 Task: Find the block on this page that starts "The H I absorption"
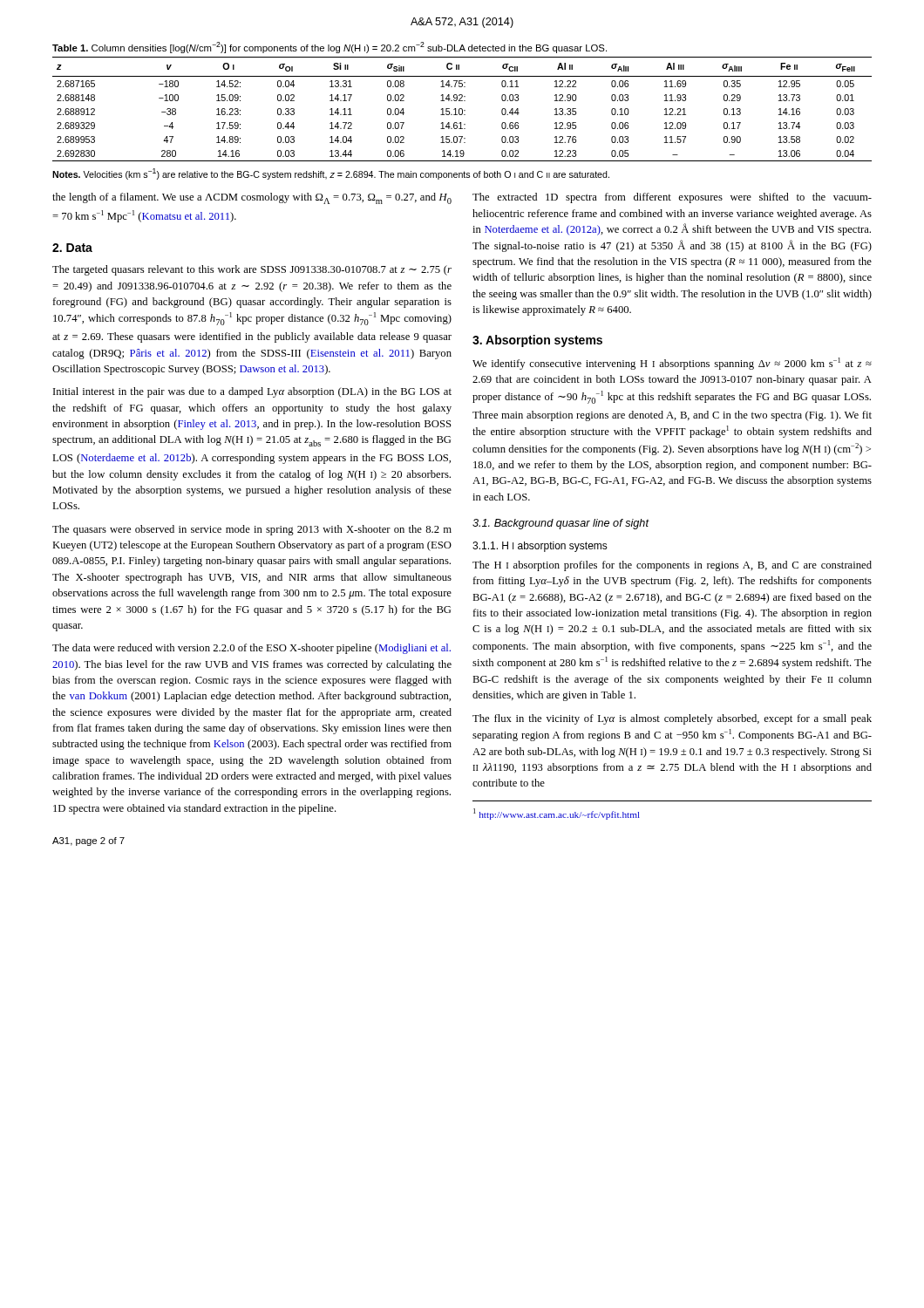pyautogui.click(x=672, y=630)
